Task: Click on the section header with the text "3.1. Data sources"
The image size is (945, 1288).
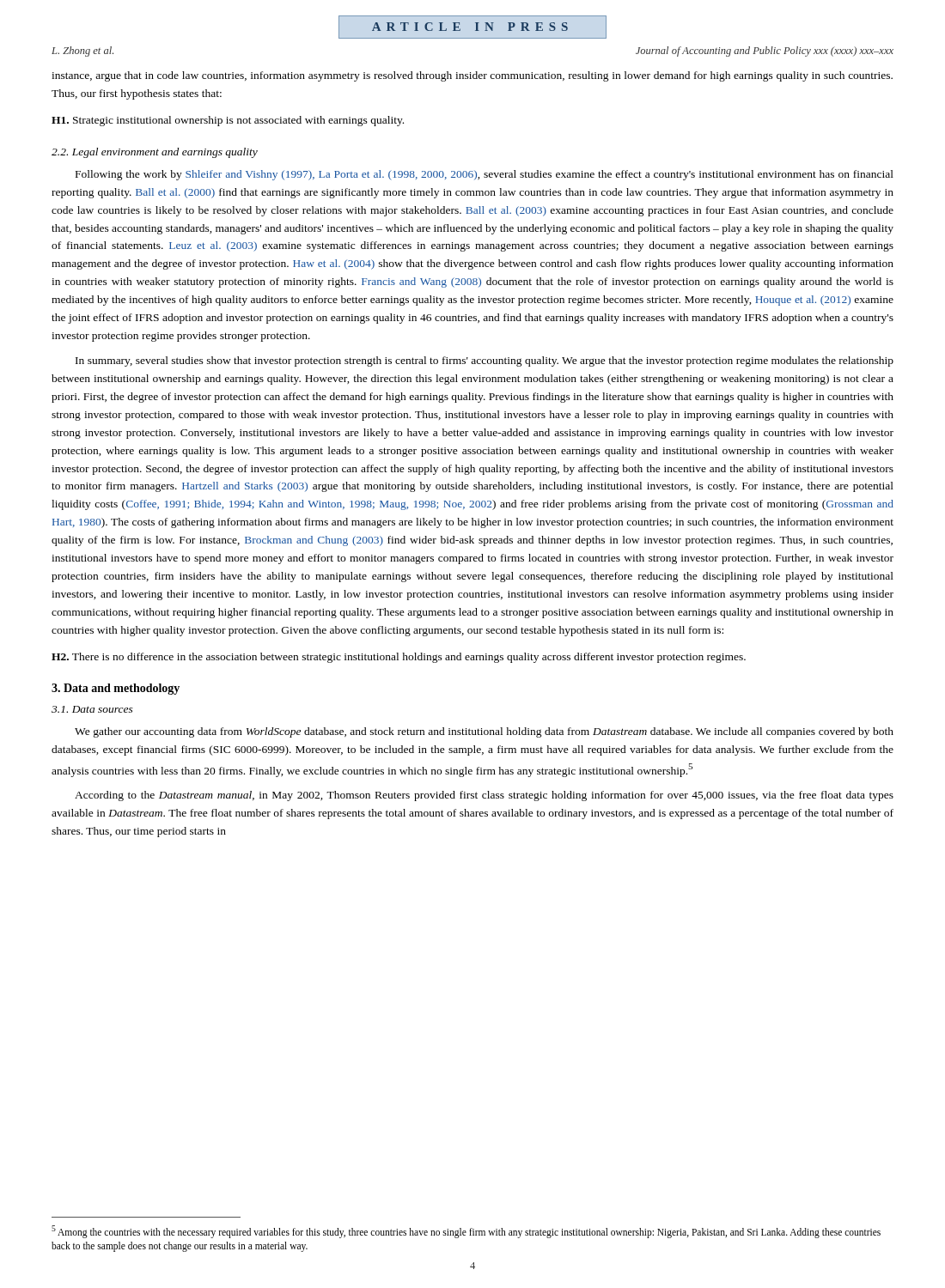Action: [92, 709]
